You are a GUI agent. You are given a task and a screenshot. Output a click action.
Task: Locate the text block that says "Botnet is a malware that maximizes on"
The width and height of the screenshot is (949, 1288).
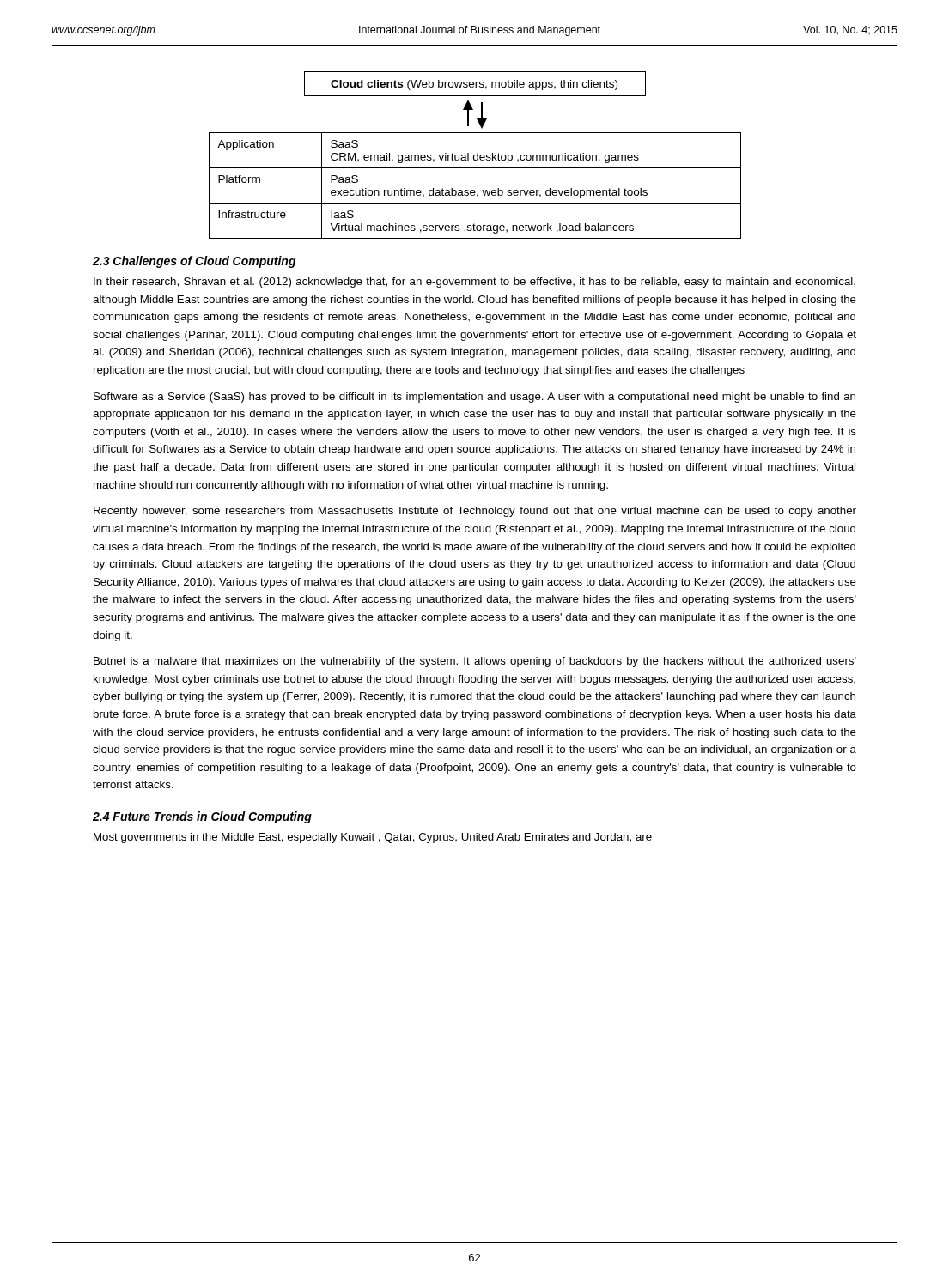tap(474, 723)
